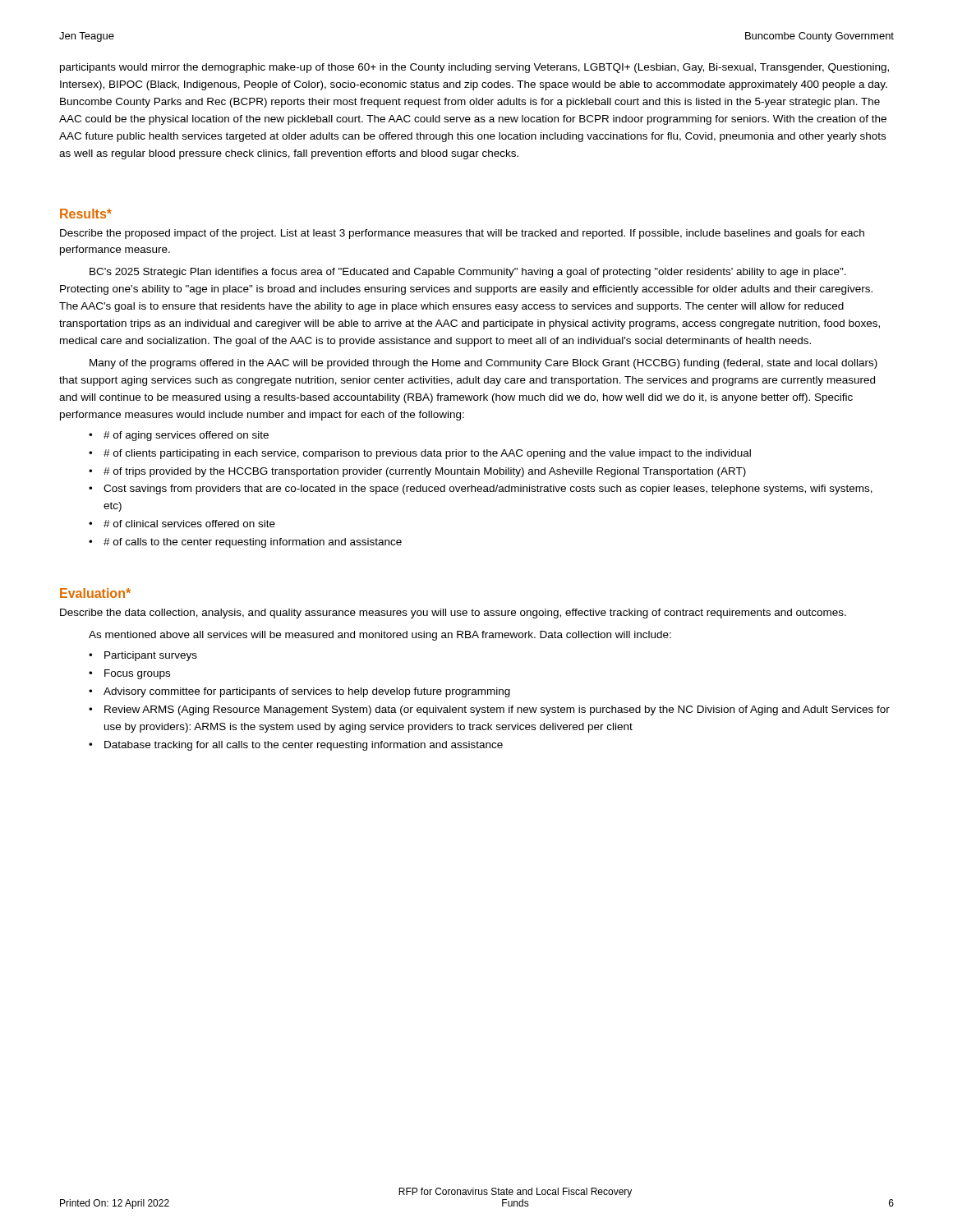This screenshot has height=1232, width=953.
Task: Select the region starting "• Advisory committee for participants of services to"
Action: tap(300, 692)
